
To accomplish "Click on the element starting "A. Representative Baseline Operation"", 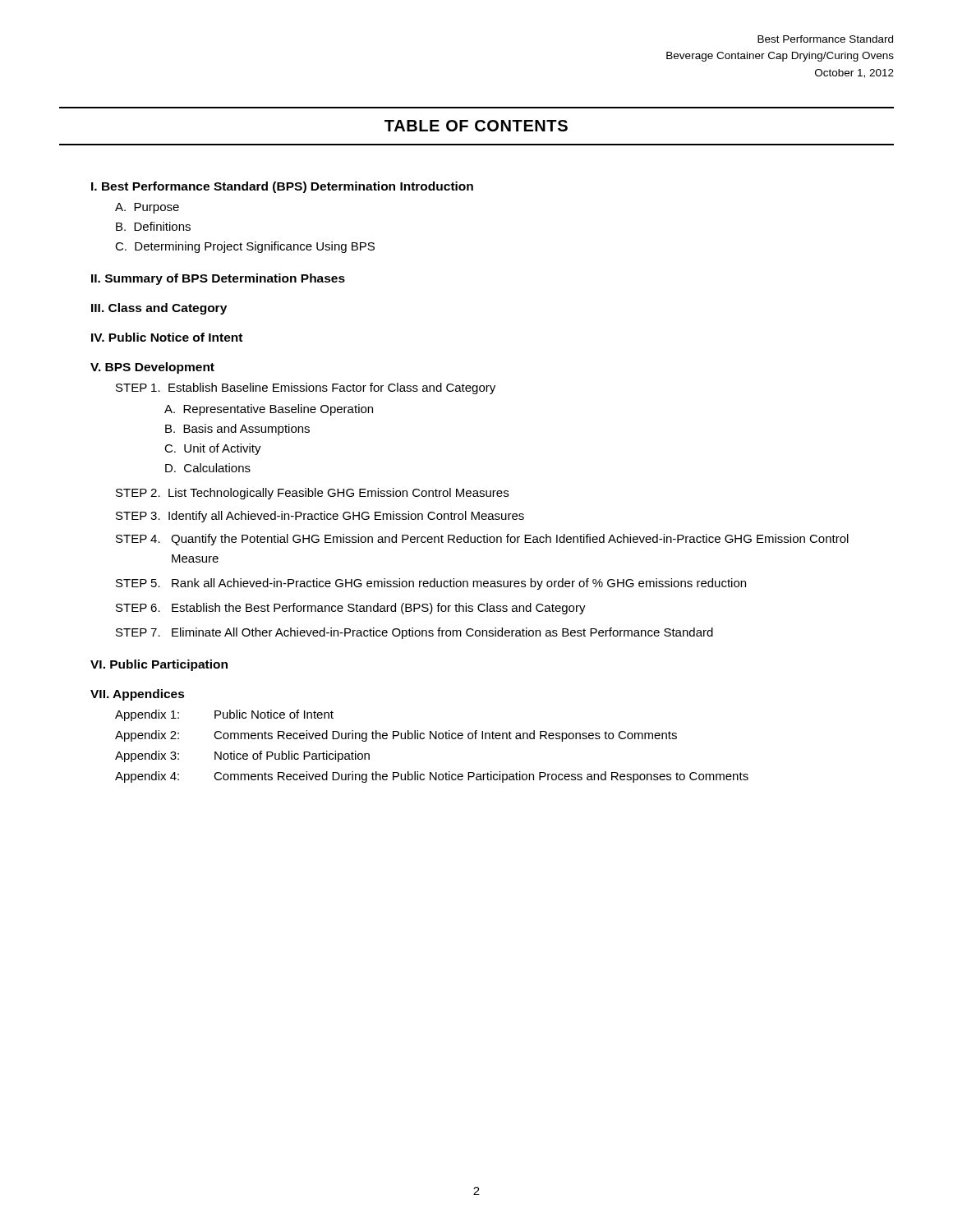I will (269, 409).
